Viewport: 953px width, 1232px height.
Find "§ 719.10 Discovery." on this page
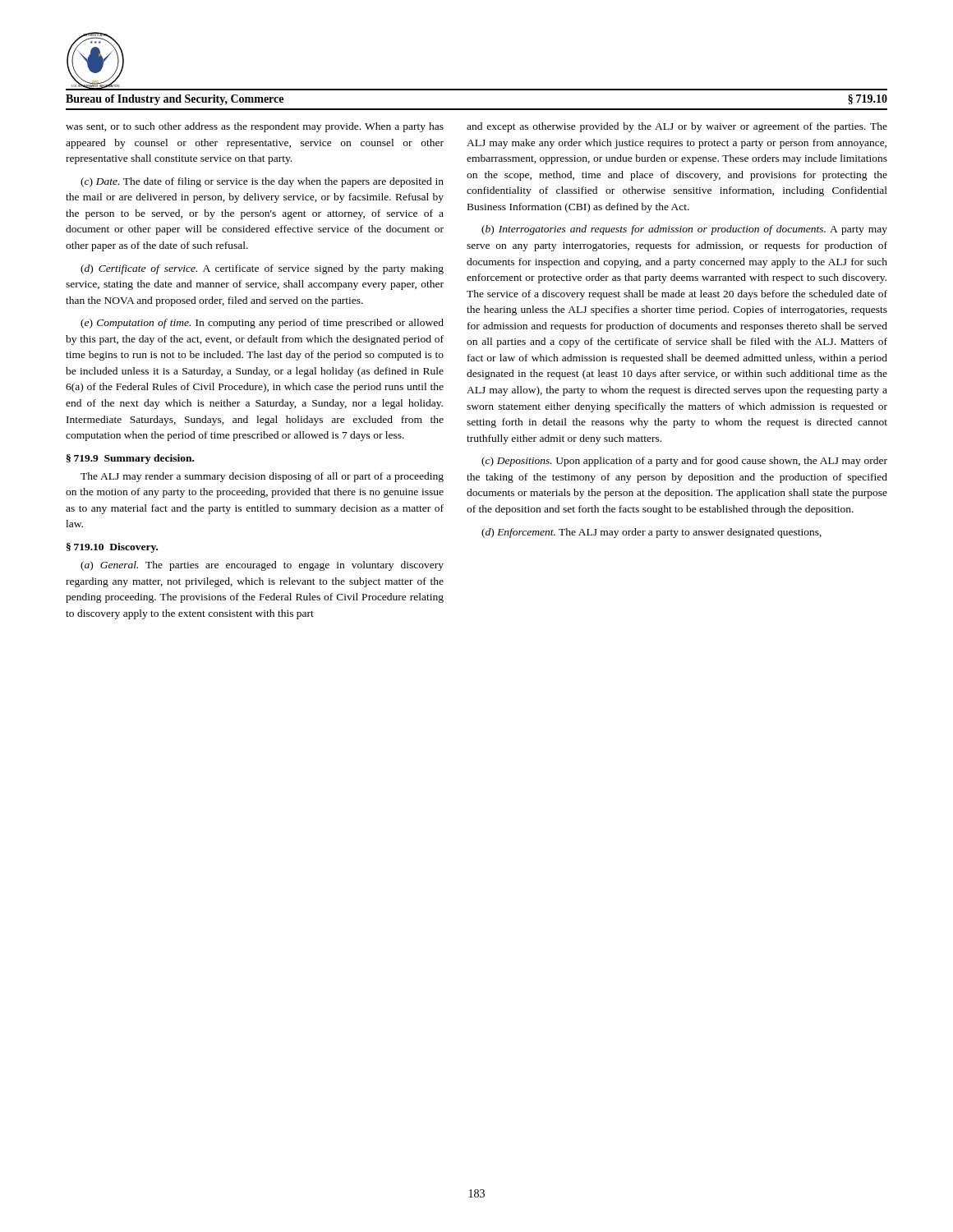tap(112, 547)
